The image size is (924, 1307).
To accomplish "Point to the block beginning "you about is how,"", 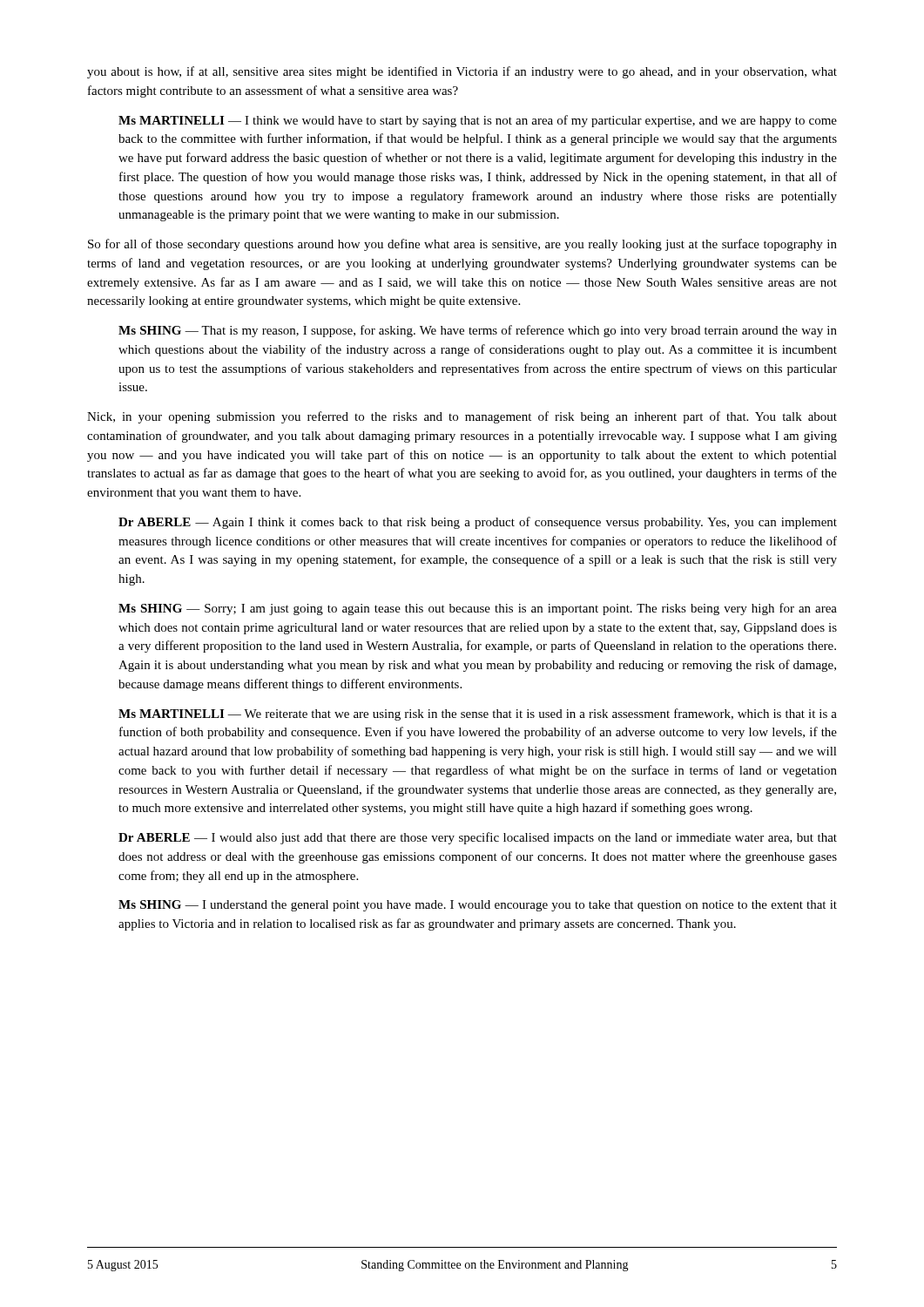I will 462,81.
